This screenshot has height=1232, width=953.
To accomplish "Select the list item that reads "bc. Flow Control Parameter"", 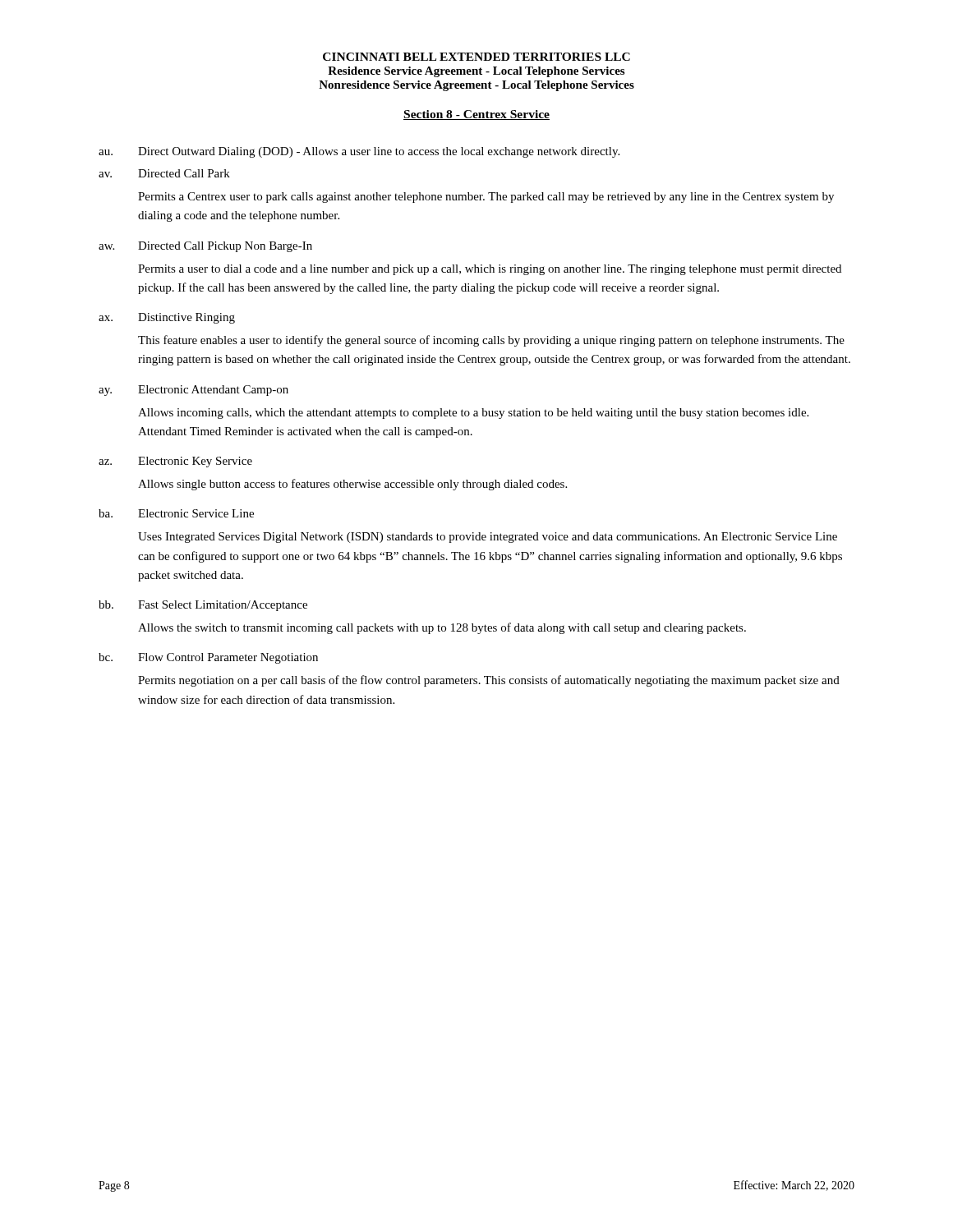I will [x=476, y=680].
